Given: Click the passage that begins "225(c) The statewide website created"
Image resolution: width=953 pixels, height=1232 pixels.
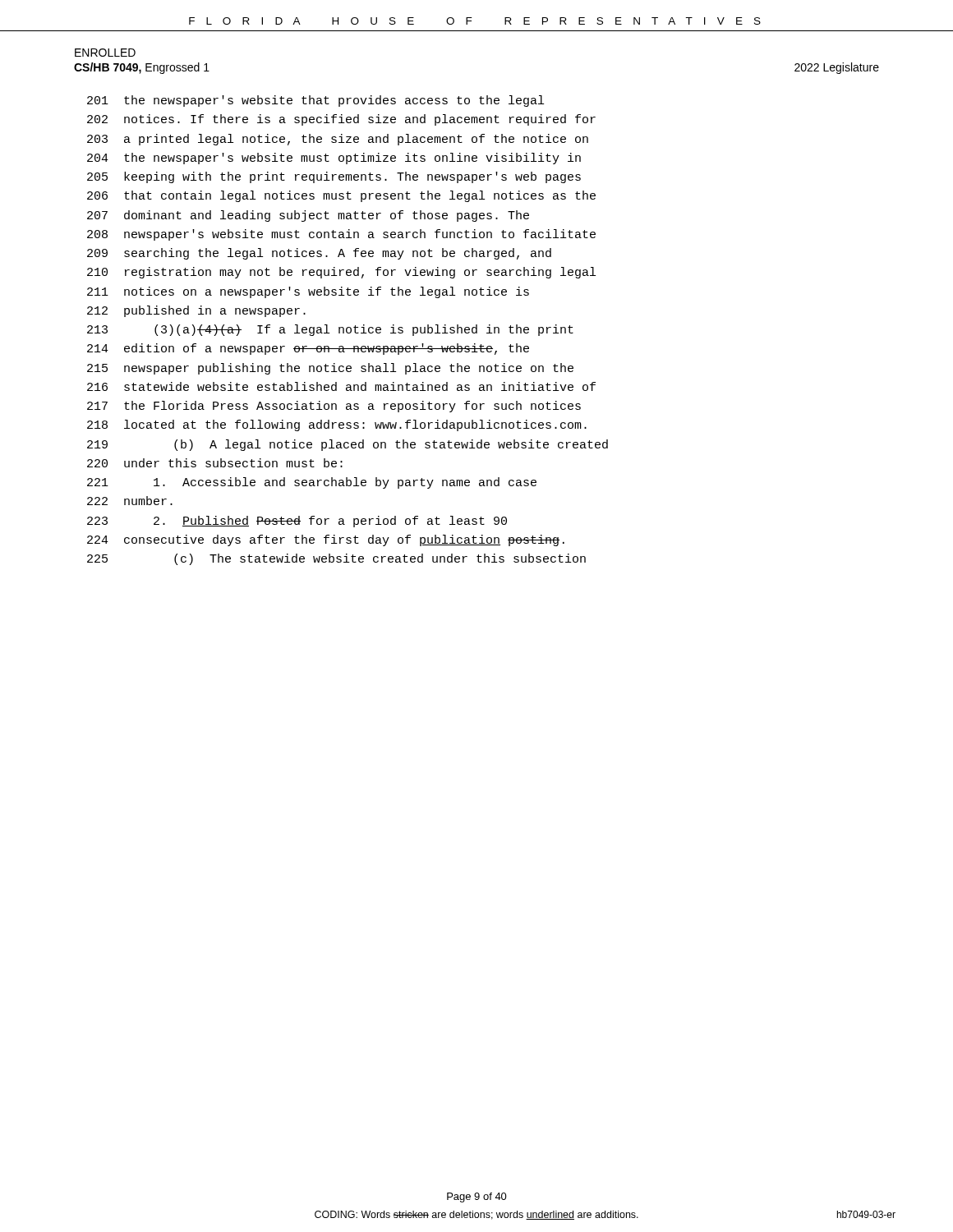Looking at the screenshot, I should pos(476,560).
